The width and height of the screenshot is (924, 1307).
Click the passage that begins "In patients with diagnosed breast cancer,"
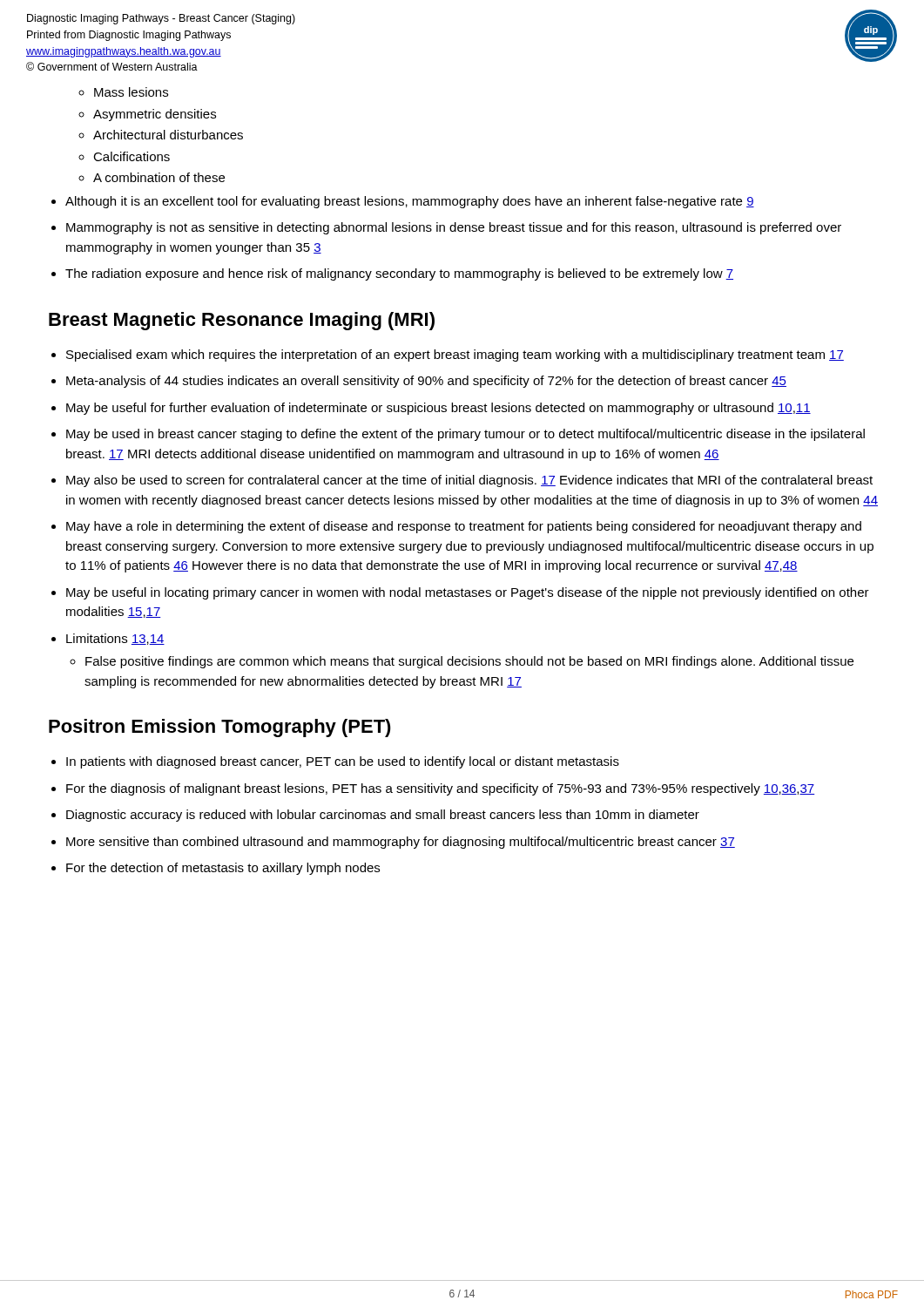pyautogui.click(x=466, y=815)
